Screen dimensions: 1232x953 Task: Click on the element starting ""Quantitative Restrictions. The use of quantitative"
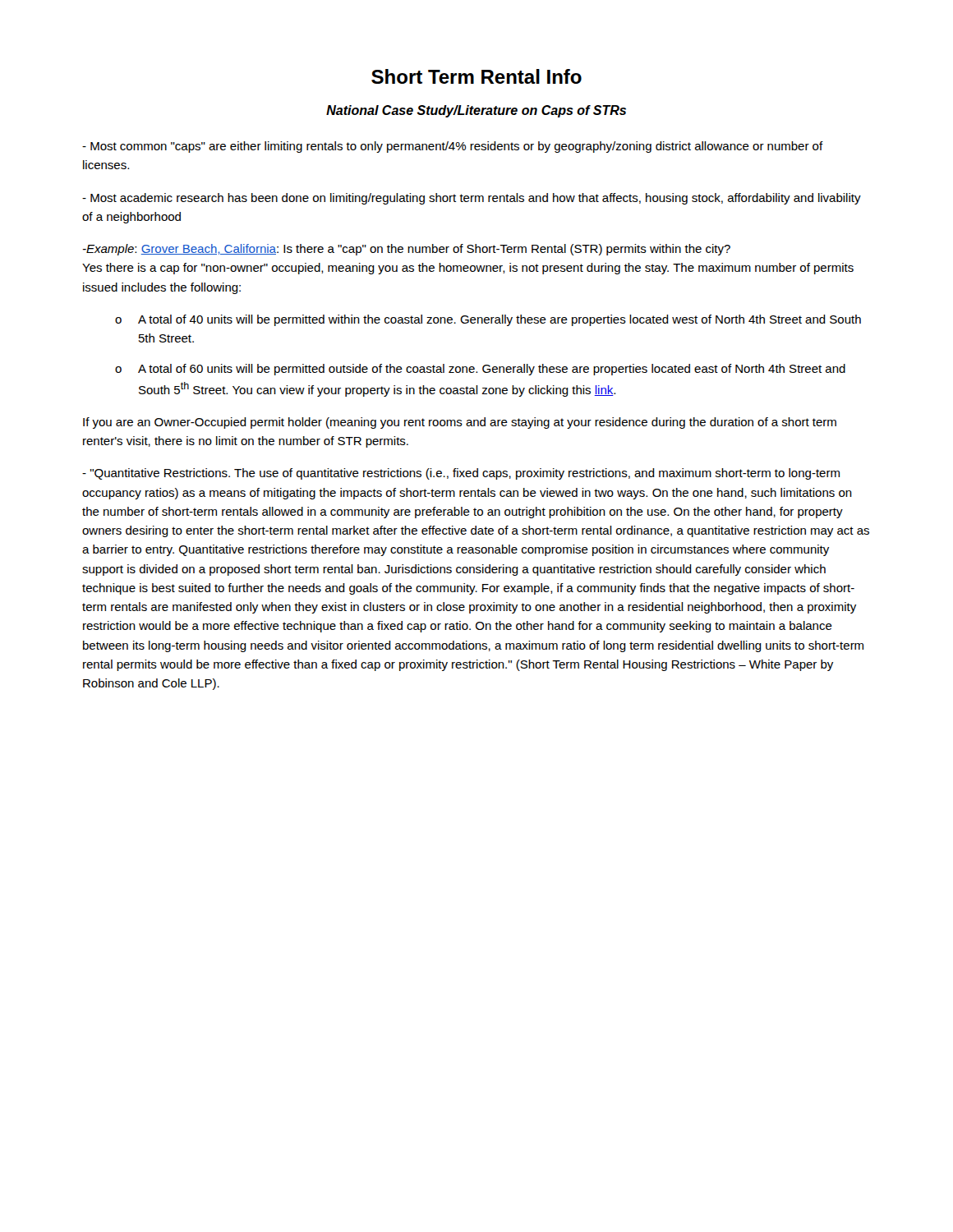point(476,578)
